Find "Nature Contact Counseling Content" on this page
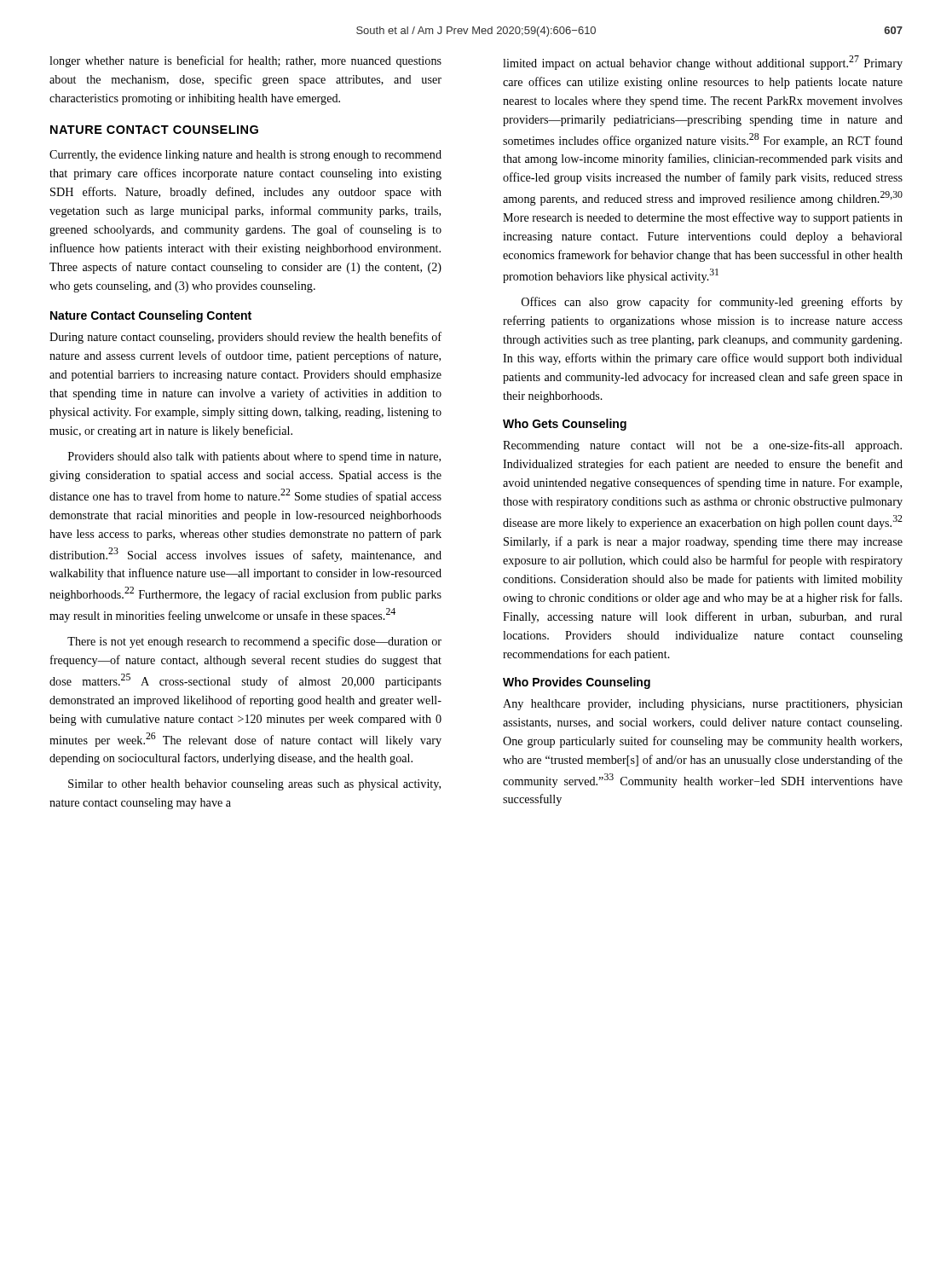 point(151,315)
